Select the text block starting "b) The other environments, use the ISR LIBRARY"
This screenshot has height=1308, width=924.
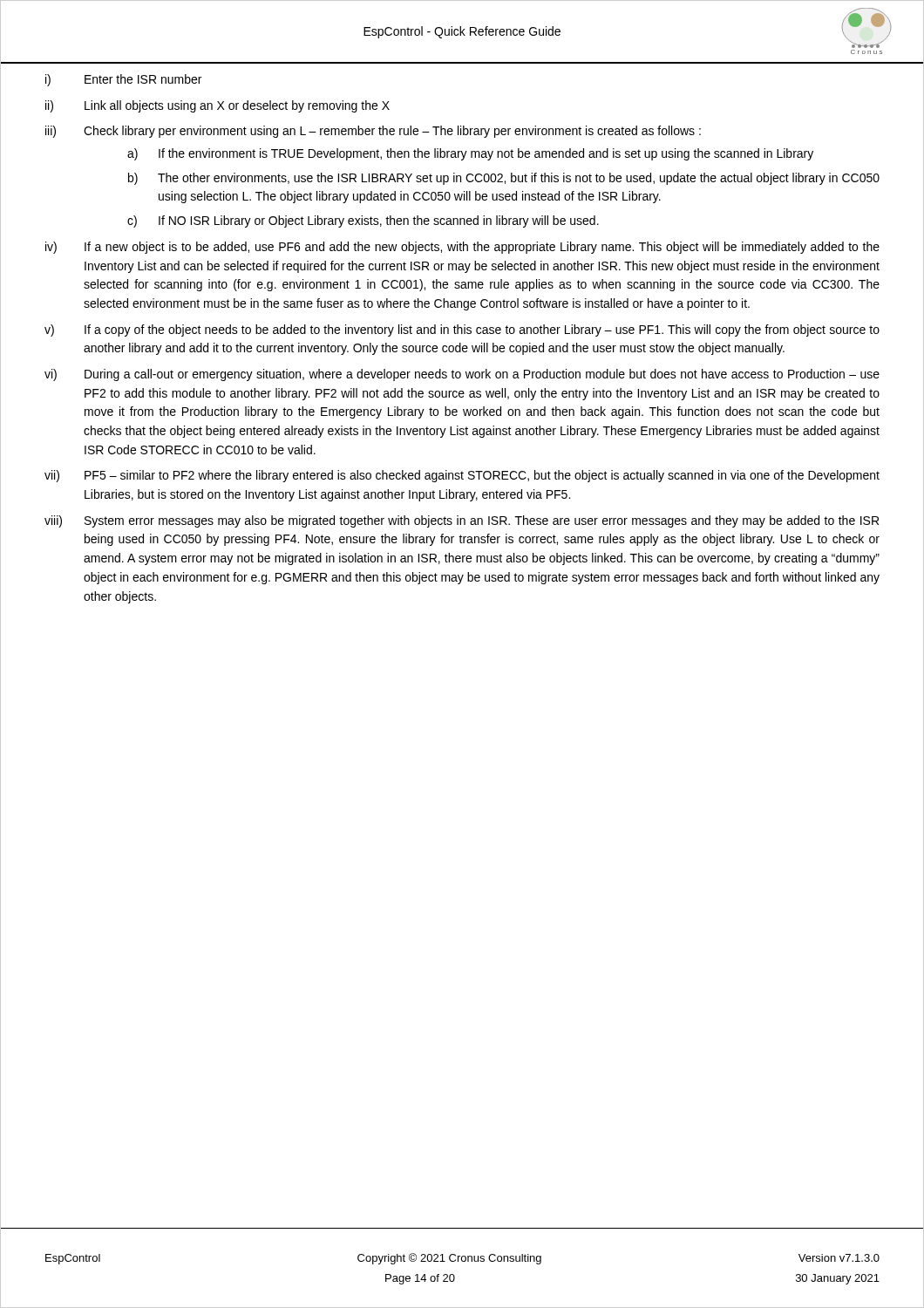(x=503, y=188)
